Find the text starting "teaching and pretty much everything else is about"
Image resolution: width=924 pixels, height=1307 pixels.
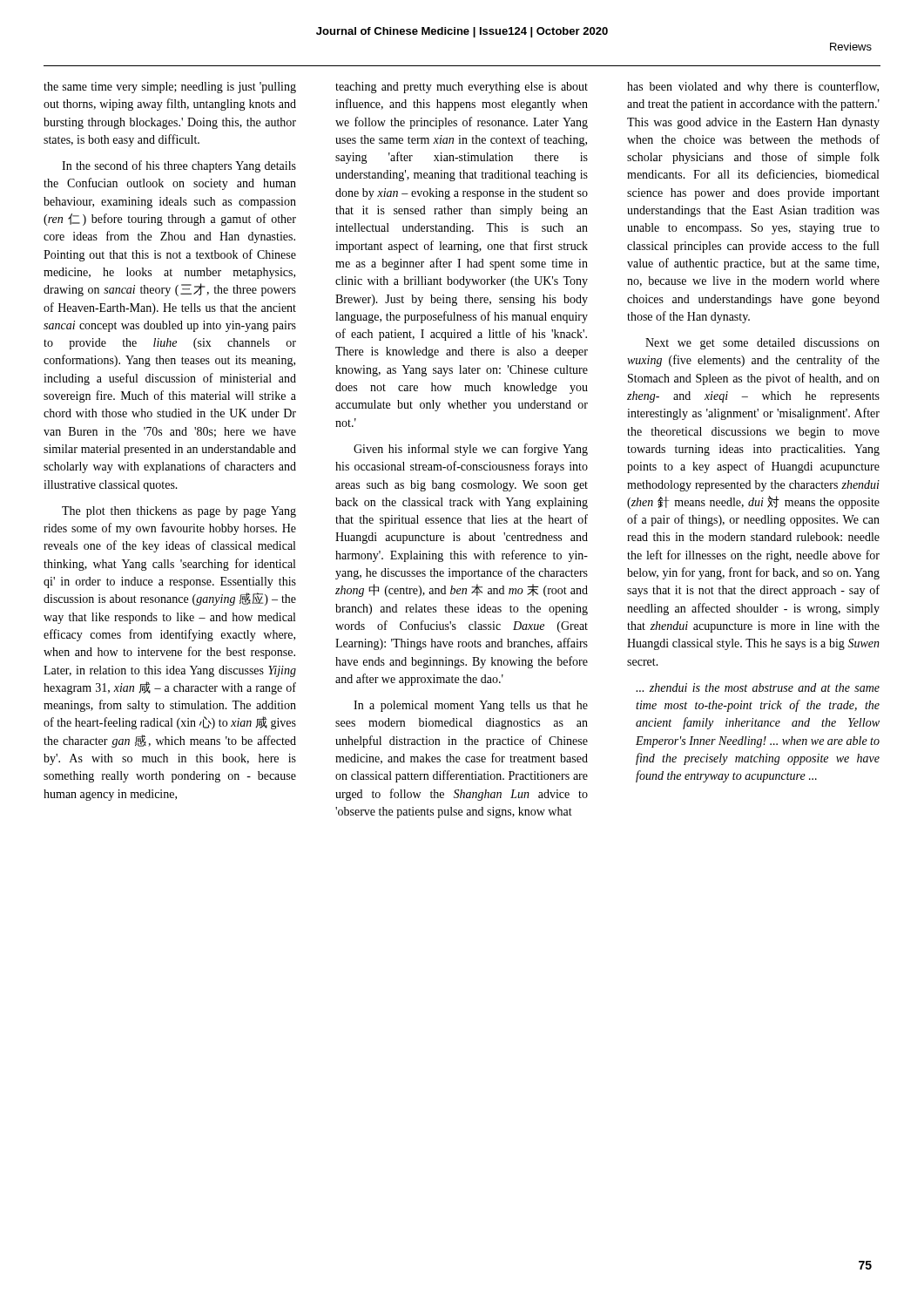coord(462,450)
